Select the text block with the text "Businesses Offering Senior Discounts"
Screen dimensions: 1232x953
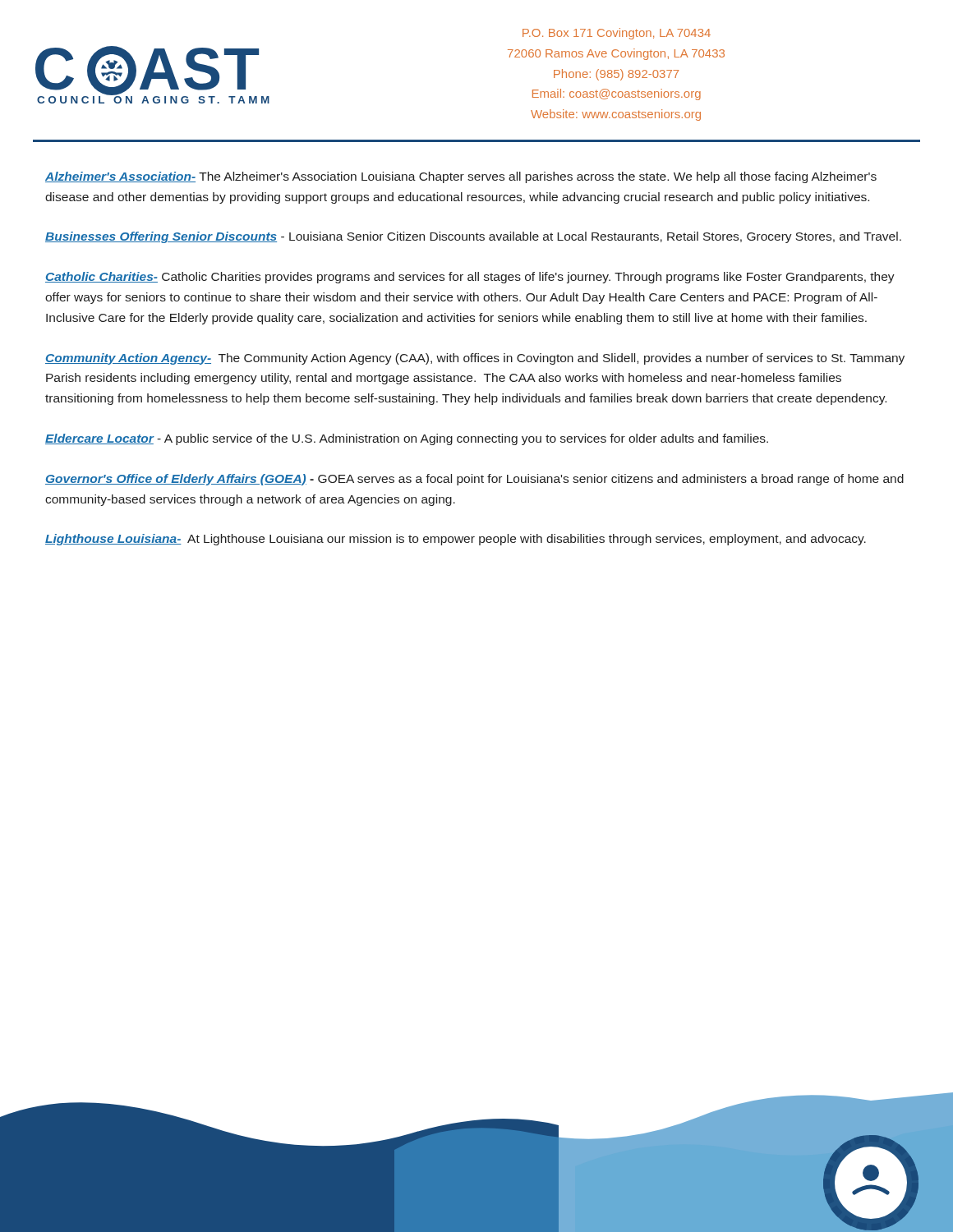(474, 236)
